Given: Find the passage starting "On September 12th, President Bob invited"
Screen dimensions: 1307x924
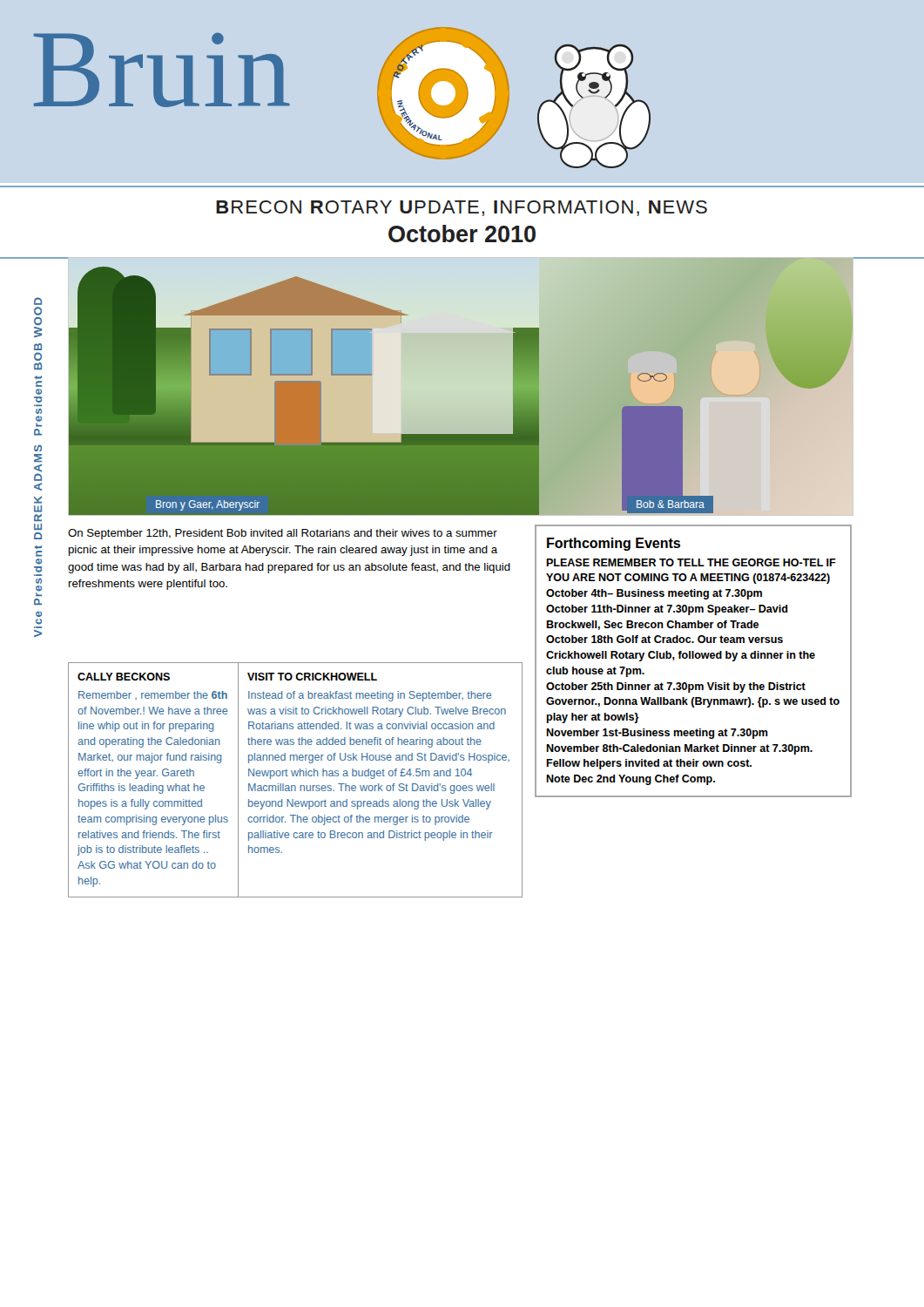Looking at the screenshot, I should pyautogui.click(x=289, y=558).
